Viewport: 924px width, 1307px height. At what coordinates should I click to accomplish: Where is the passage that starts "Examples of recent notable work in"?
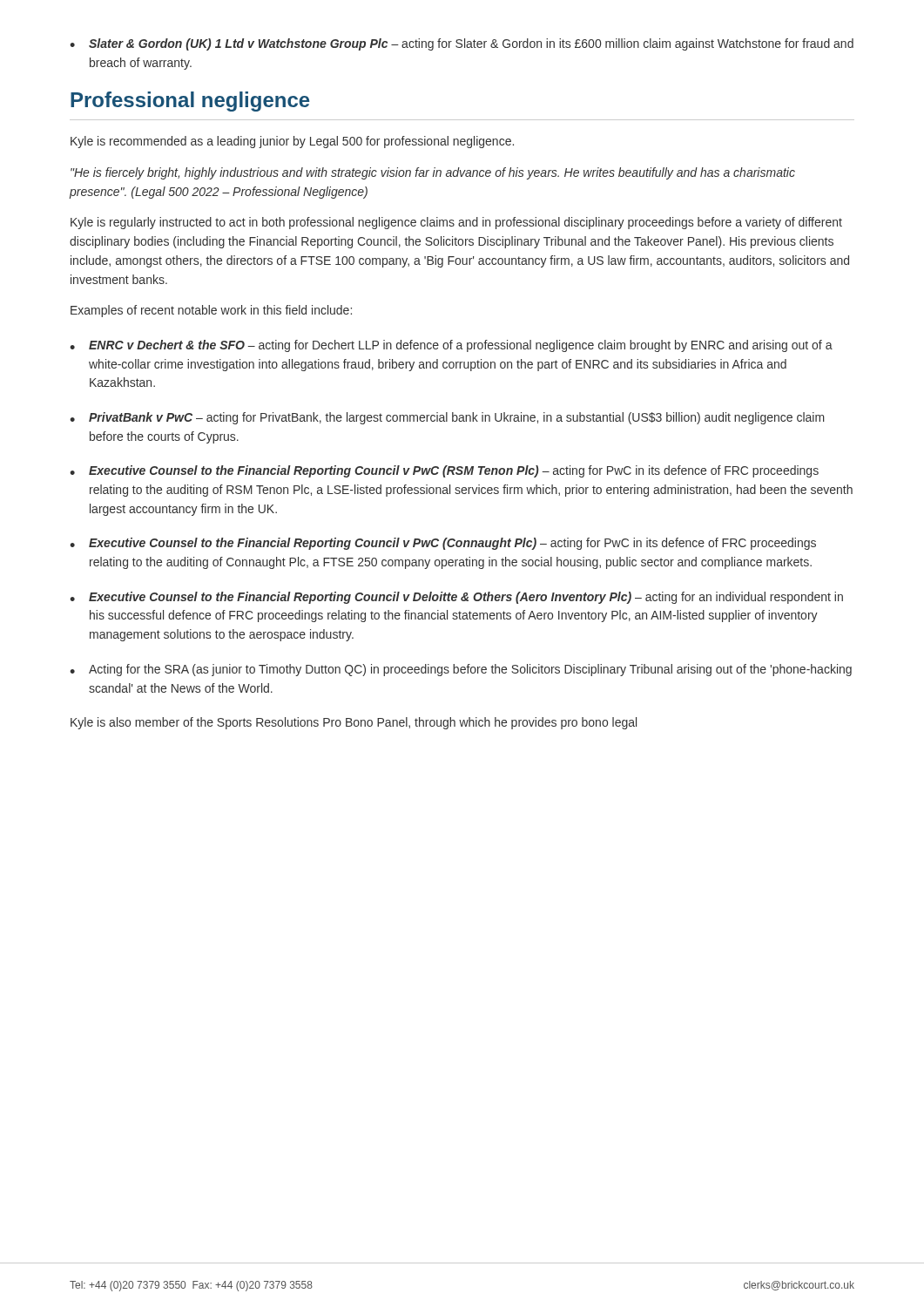click(211, 311)
